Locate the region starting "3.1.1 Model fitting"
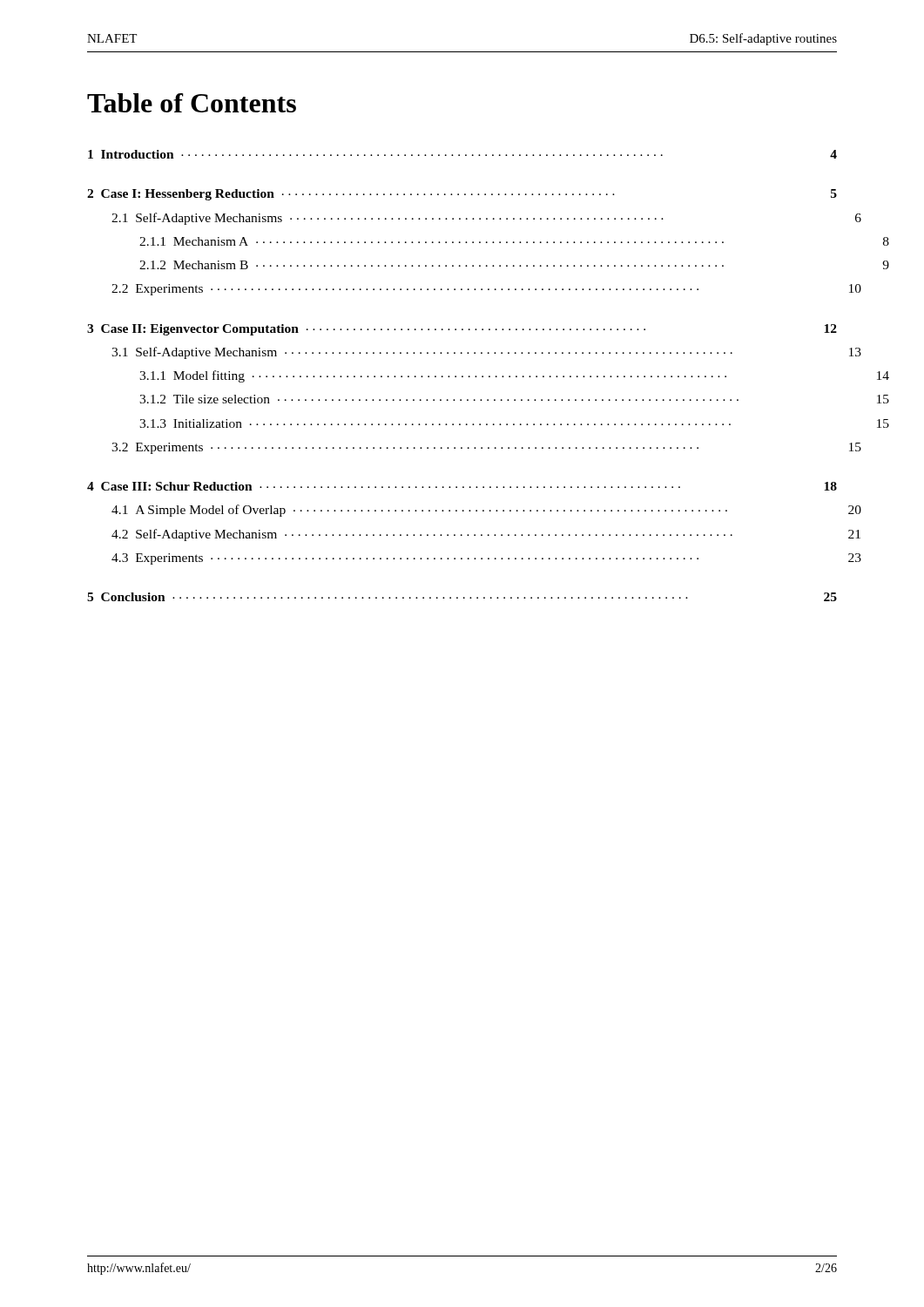Image resolution: width=924 pixels, height=1307 pixels. (514, 375)
